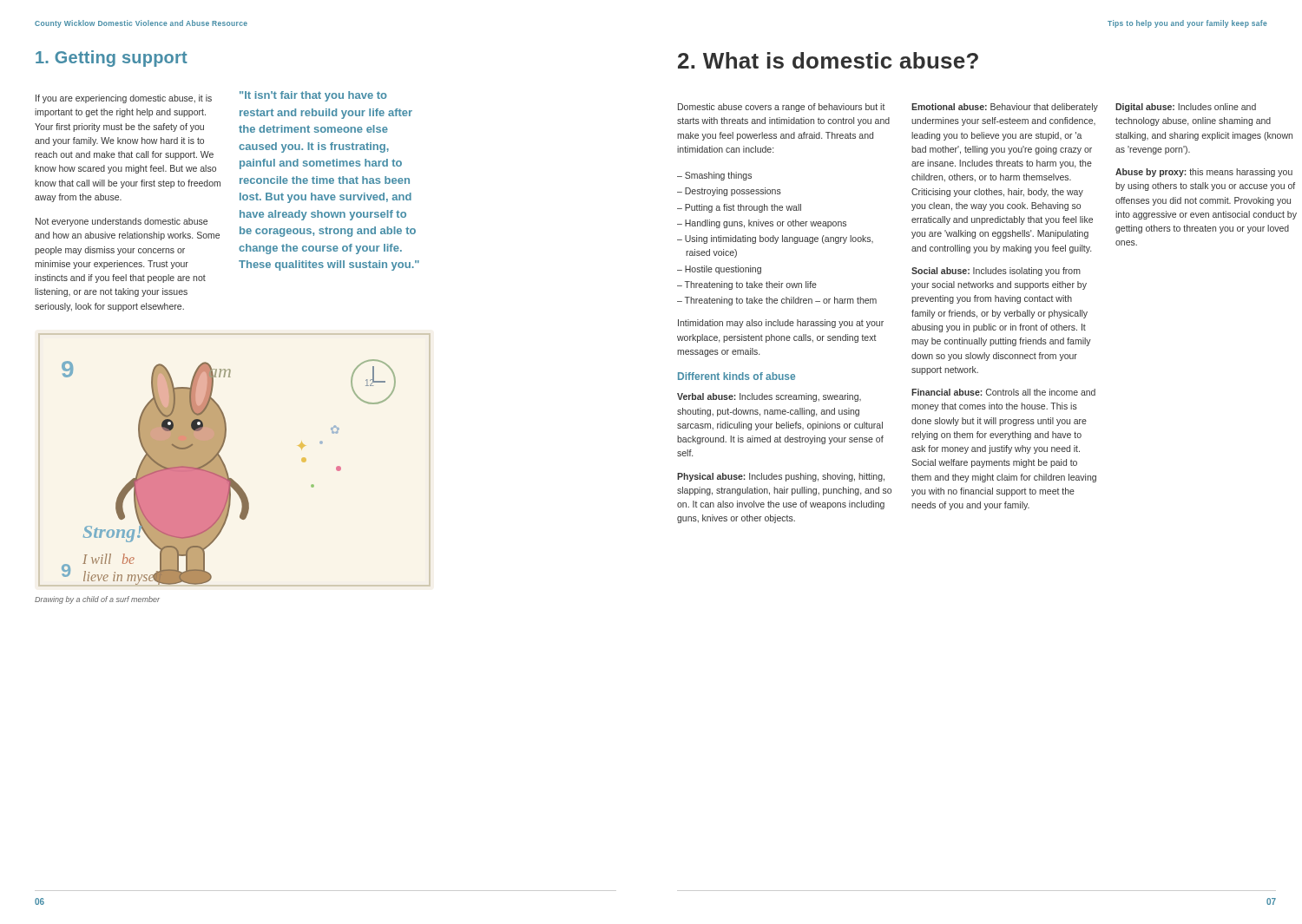Screen dimensions: 924x1302
Task: Locate the text block starting "– Putting a fist through the wall"
Action: [x=739, y=207]
